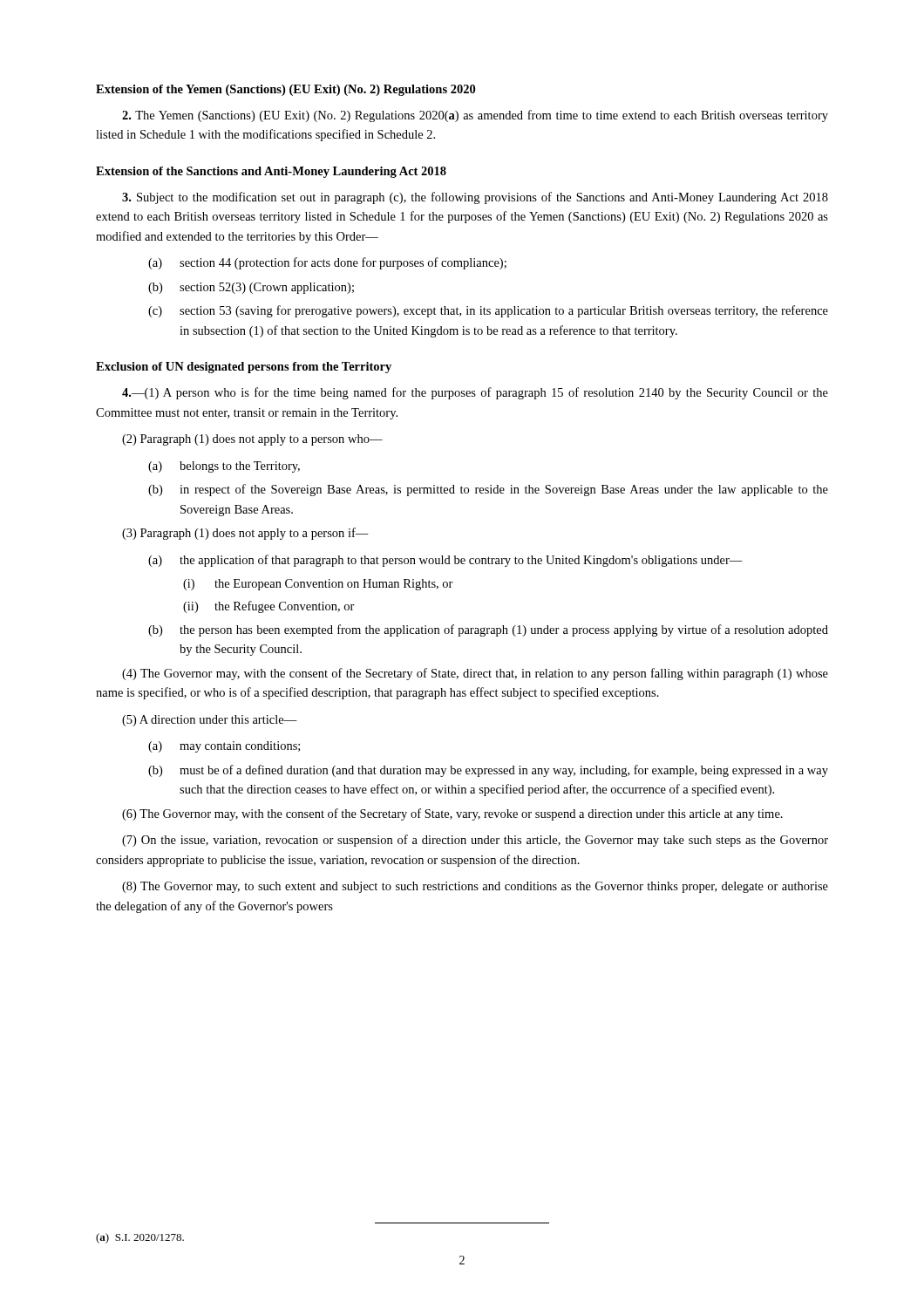
Task: Click on the list item with the text "(a) section 44 (protection for acts done"
Action: (x=488, y=263)
